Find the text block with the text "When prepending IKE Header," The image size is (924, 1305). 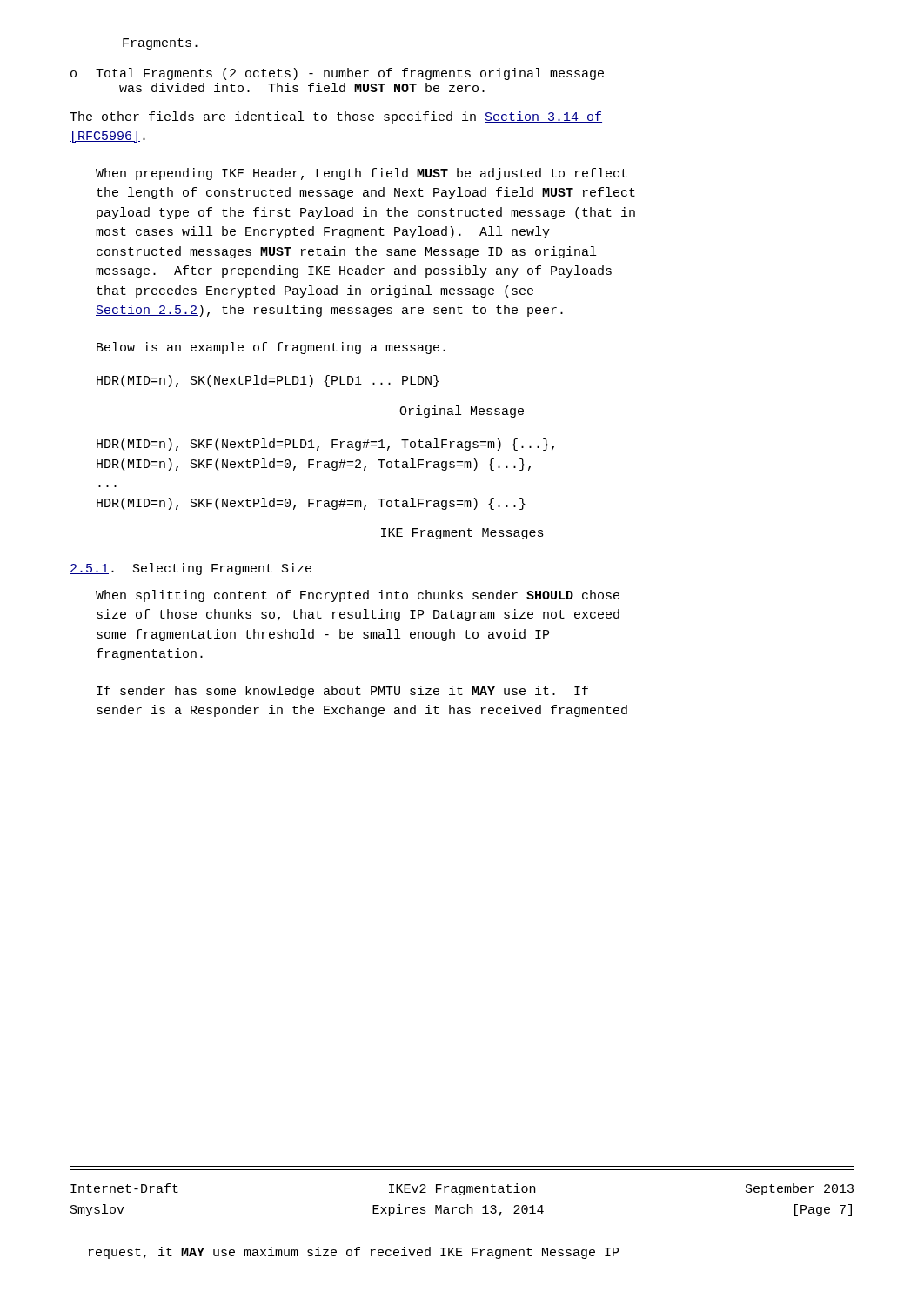[x=475, y=243]
